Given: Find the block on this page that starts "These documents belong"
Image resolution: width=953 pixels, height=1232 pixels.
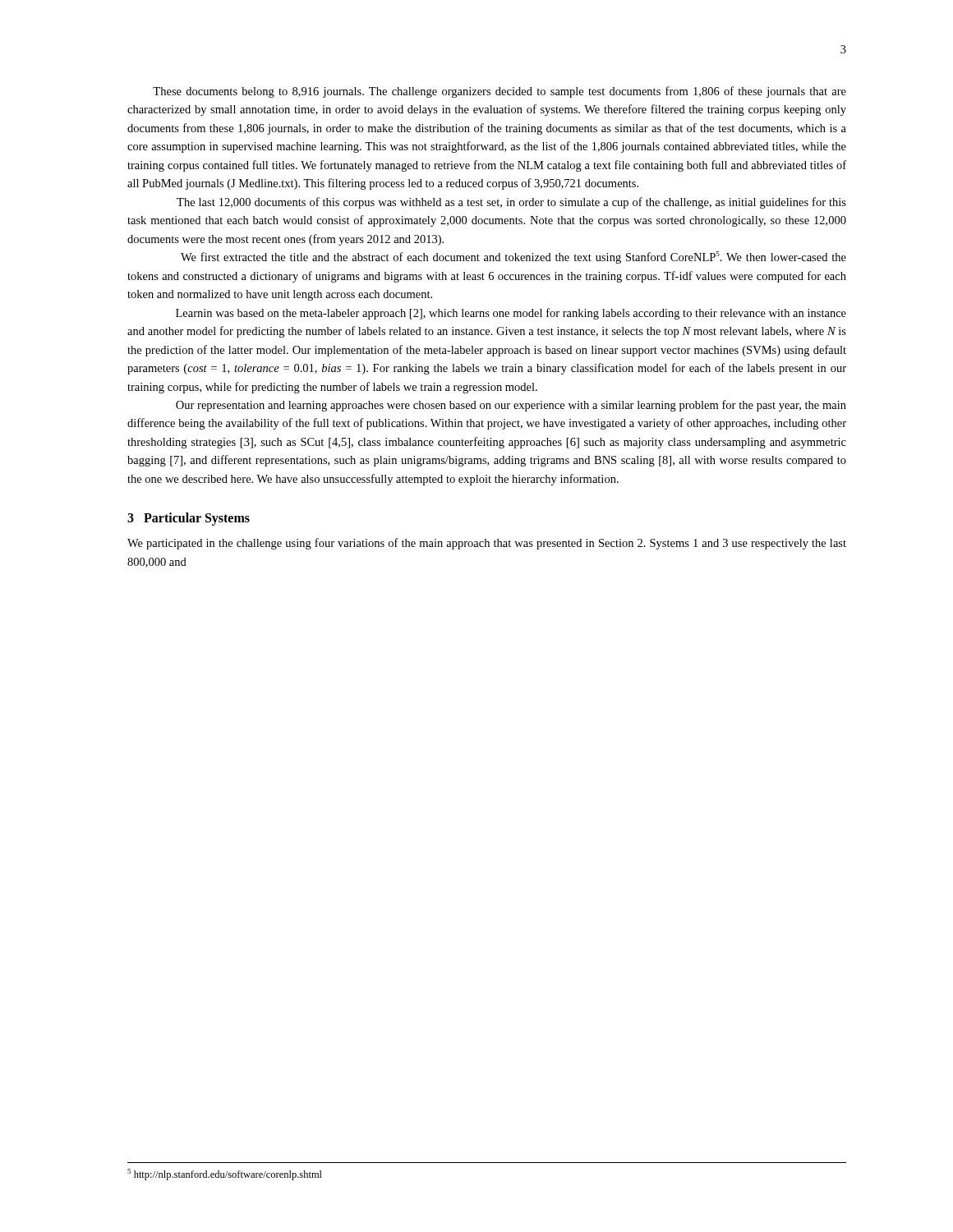Looking at the screenshot, I should [x=487, y=137].
